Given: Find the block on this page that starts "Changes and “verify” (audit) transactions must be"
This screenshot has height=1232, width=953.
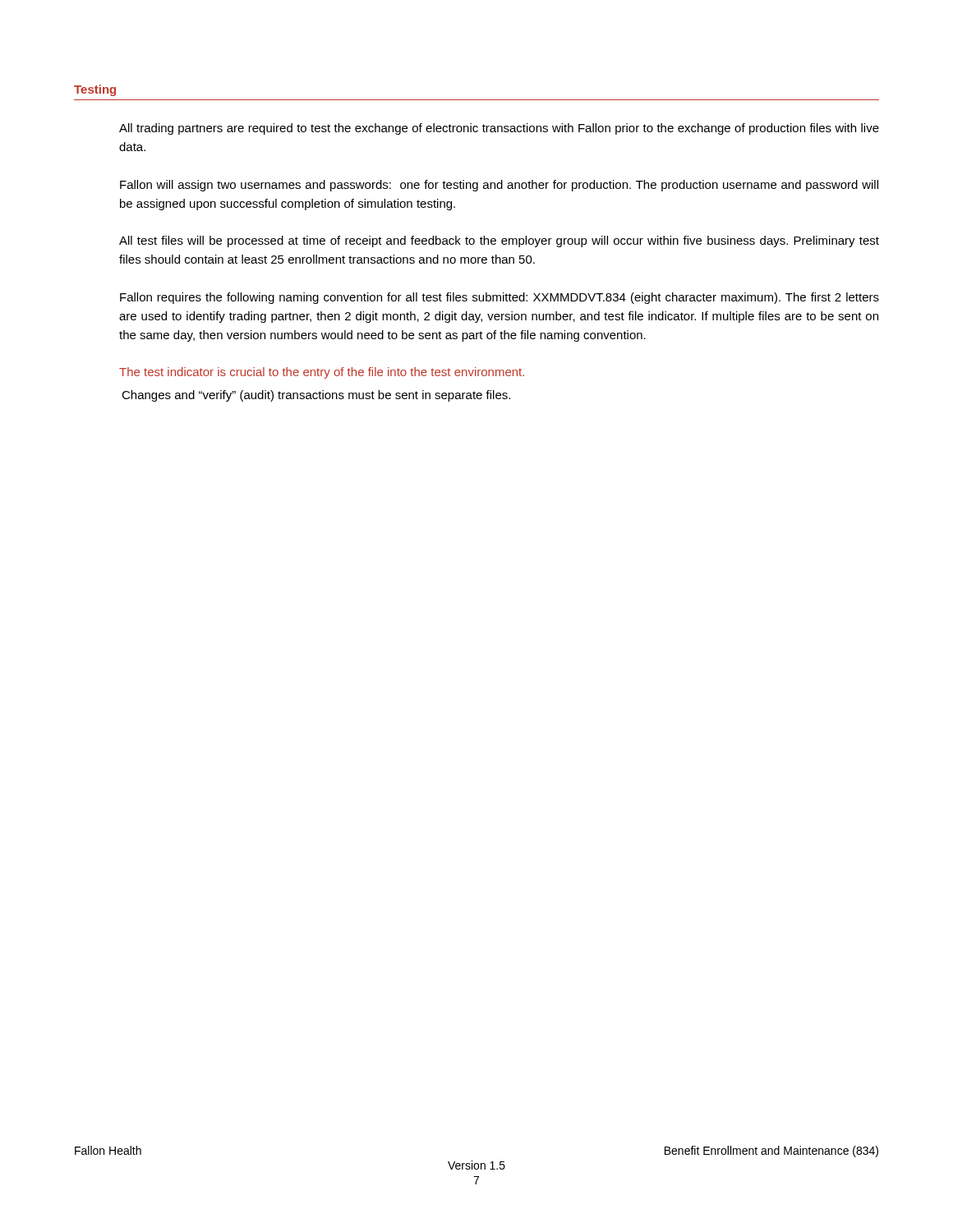Looking at the screenshot, I should click(x=316, y=394).
